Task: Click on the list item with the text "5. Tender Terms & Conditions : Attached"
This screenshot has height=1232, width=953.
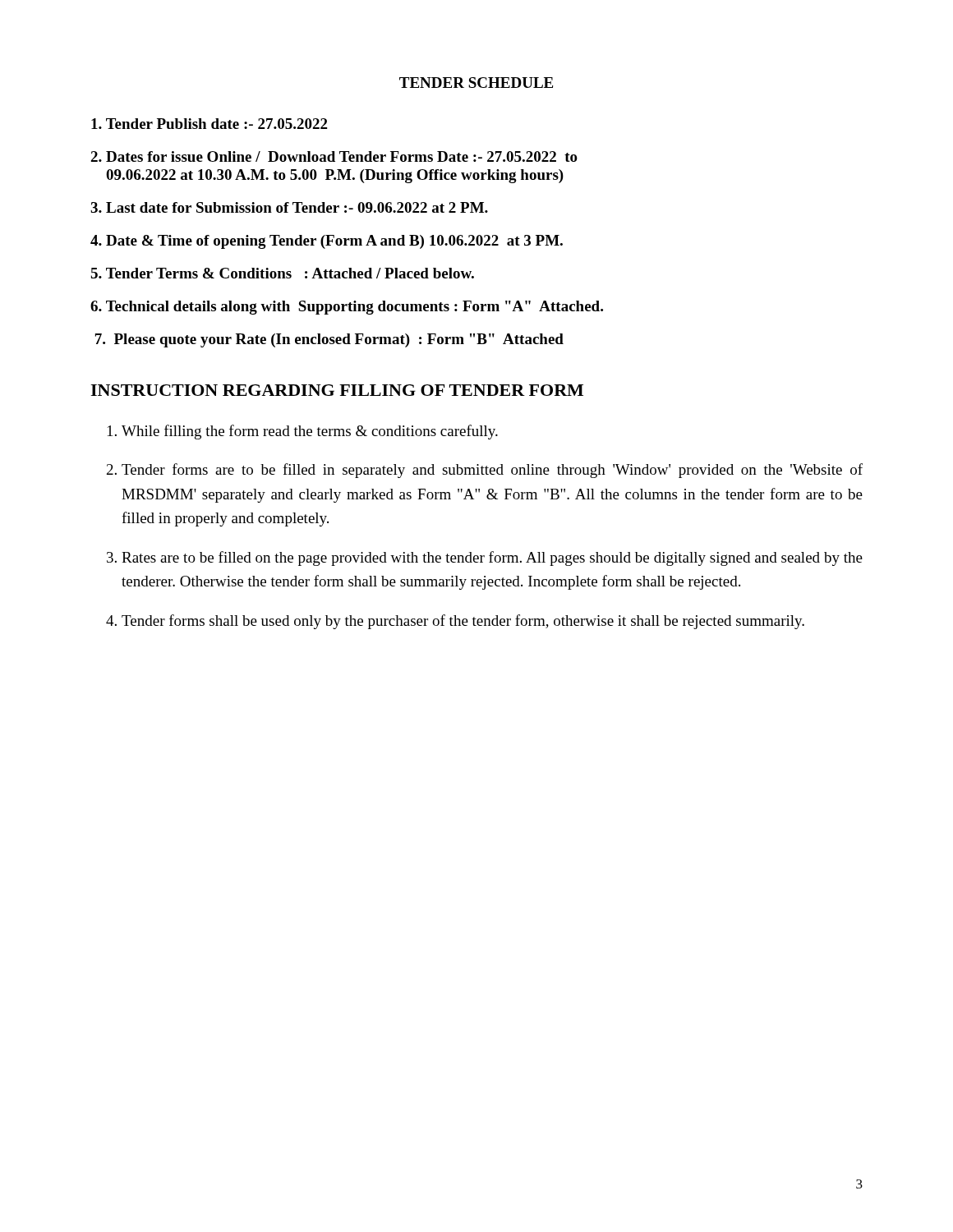Action: (x=476, y=274)
